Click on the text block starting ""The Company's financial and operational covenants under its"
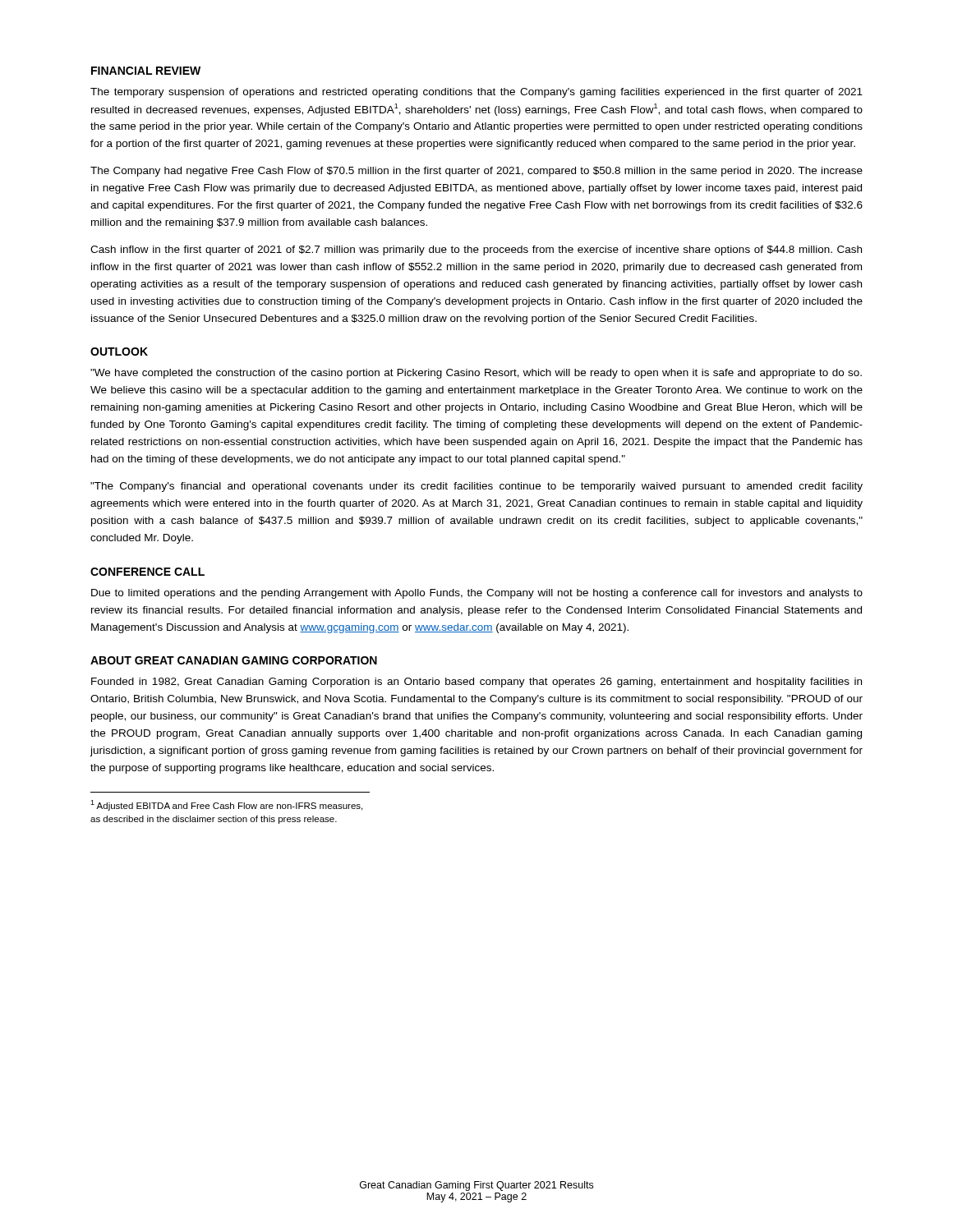 coord(476,512)
